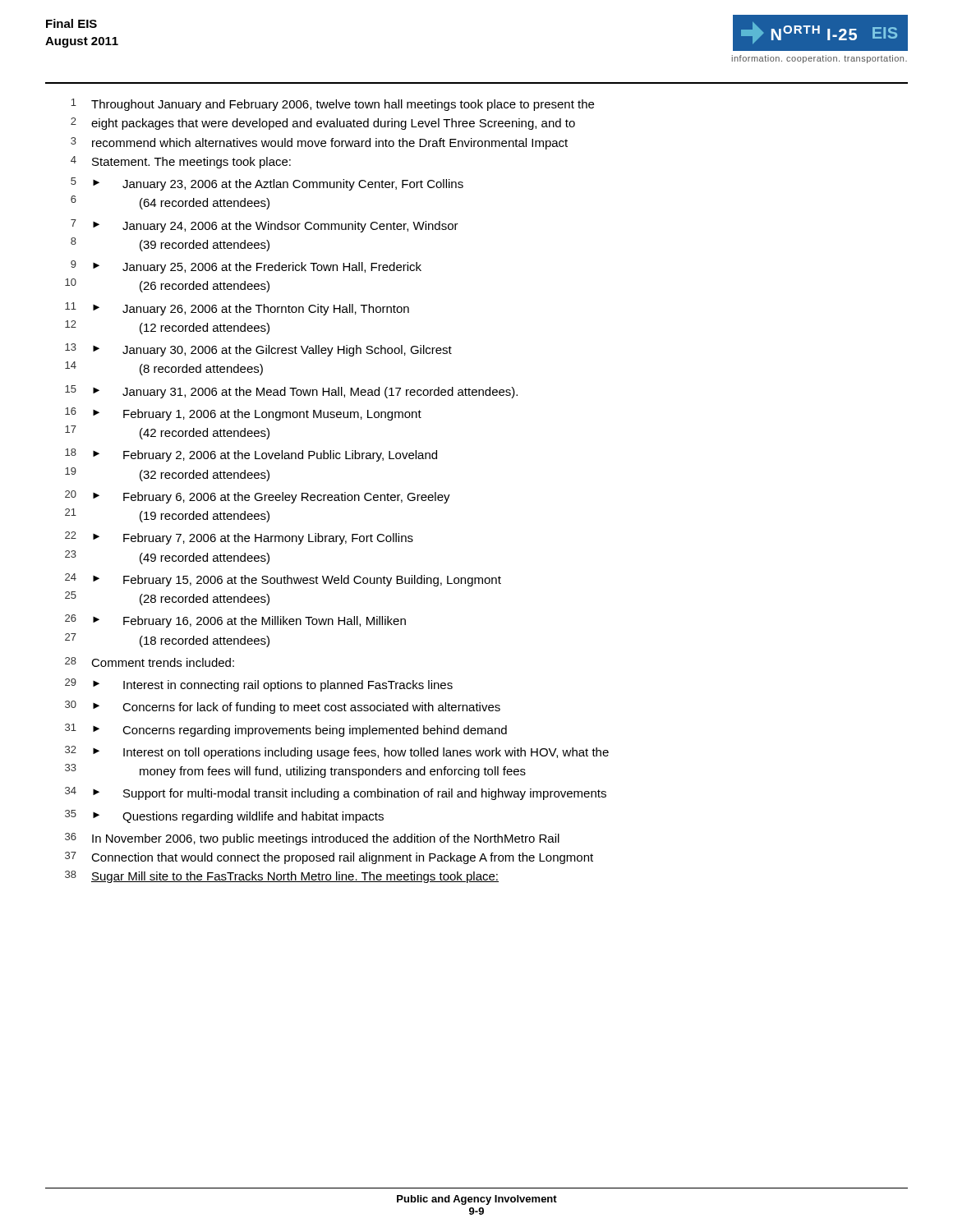
Task: Point to the region starting "22 ► February 7, 2006"
Action: [239, 538]
